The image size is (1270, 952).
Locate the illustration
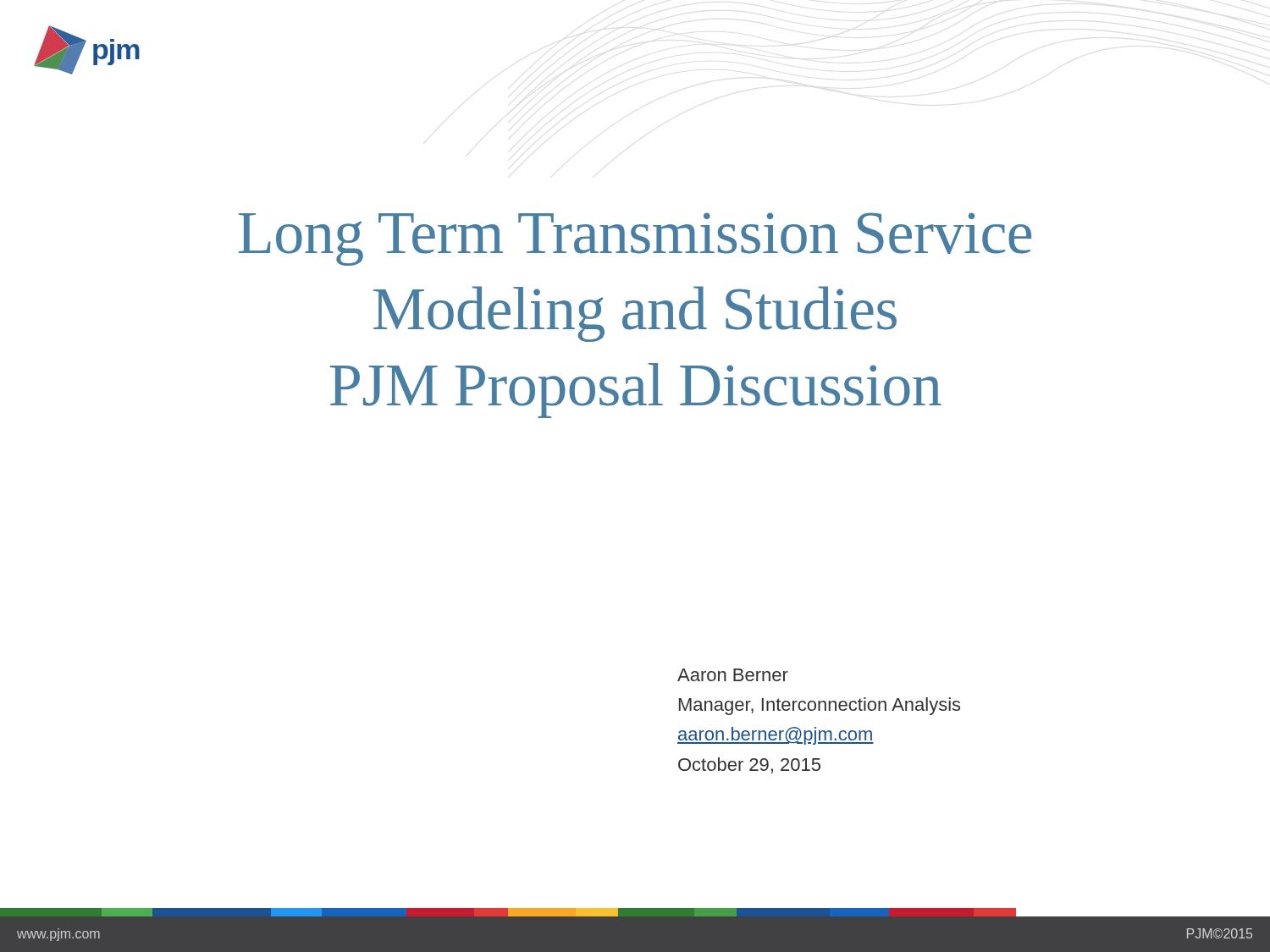pyautogui.click(x=804, y=91)
